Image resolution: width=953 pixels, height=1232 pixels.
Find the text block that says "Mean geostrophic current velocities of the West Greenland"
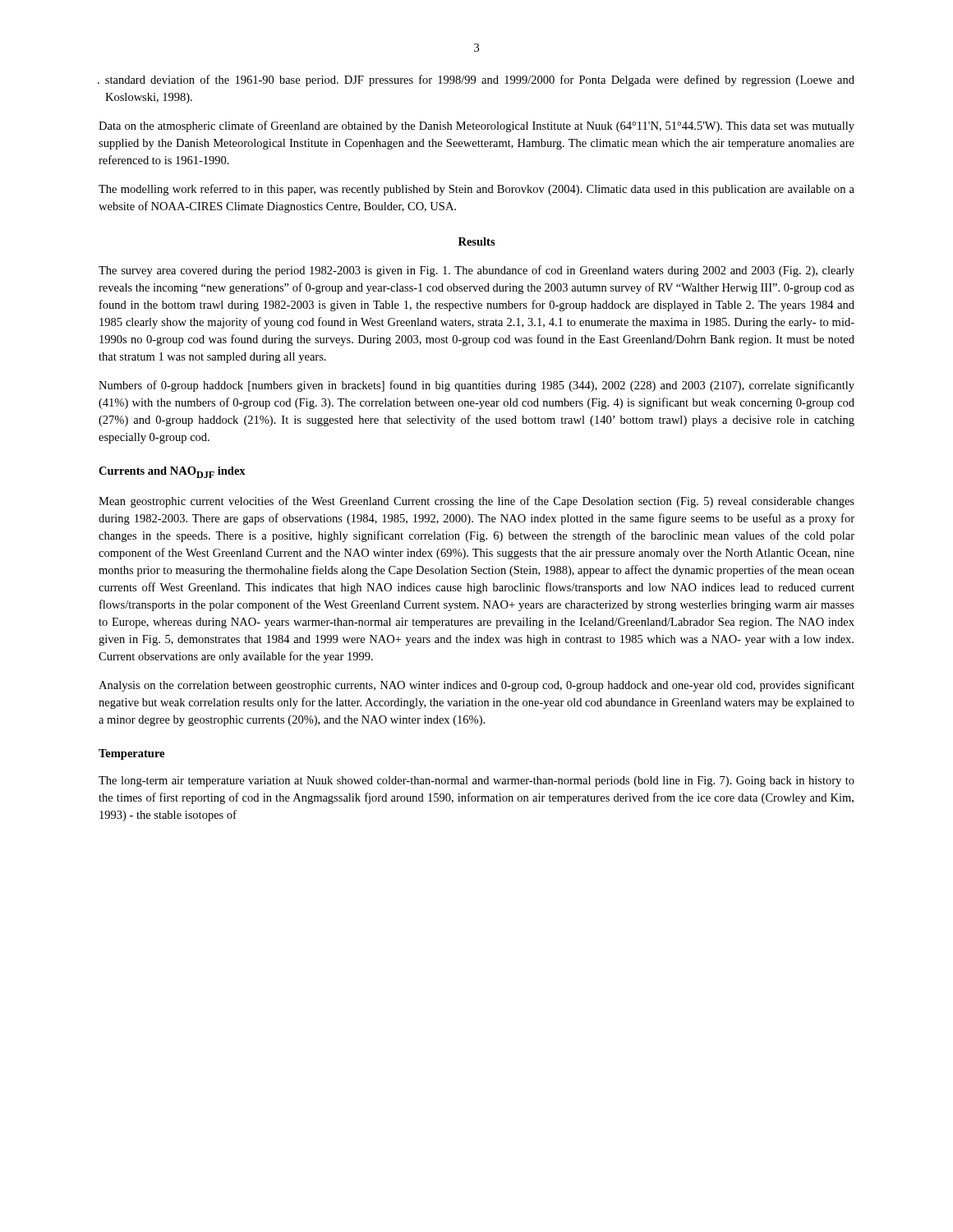476,578
